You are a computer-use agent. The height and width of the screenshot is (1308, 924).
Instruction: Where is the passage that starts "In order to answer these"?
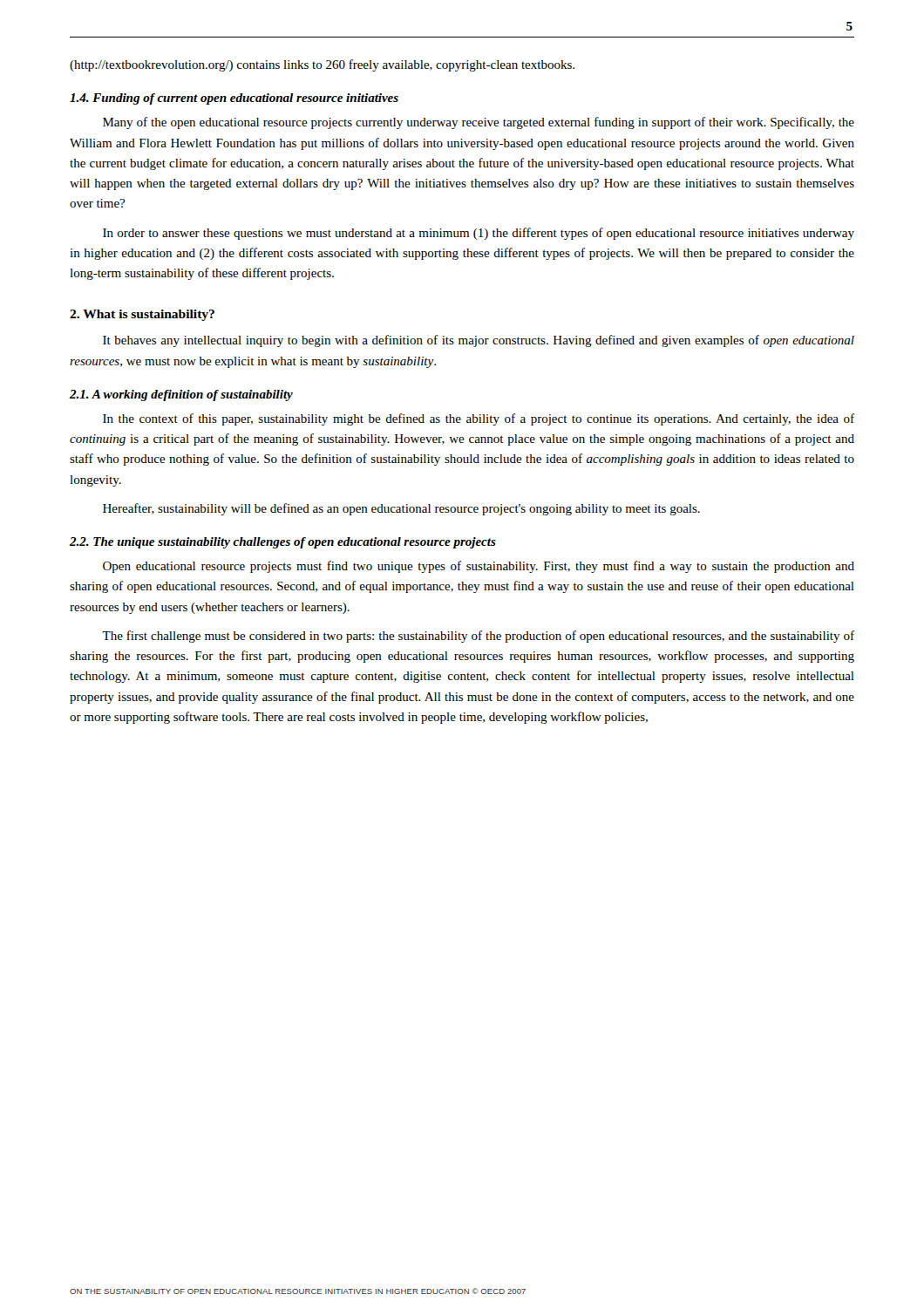(x=462, y=253)
